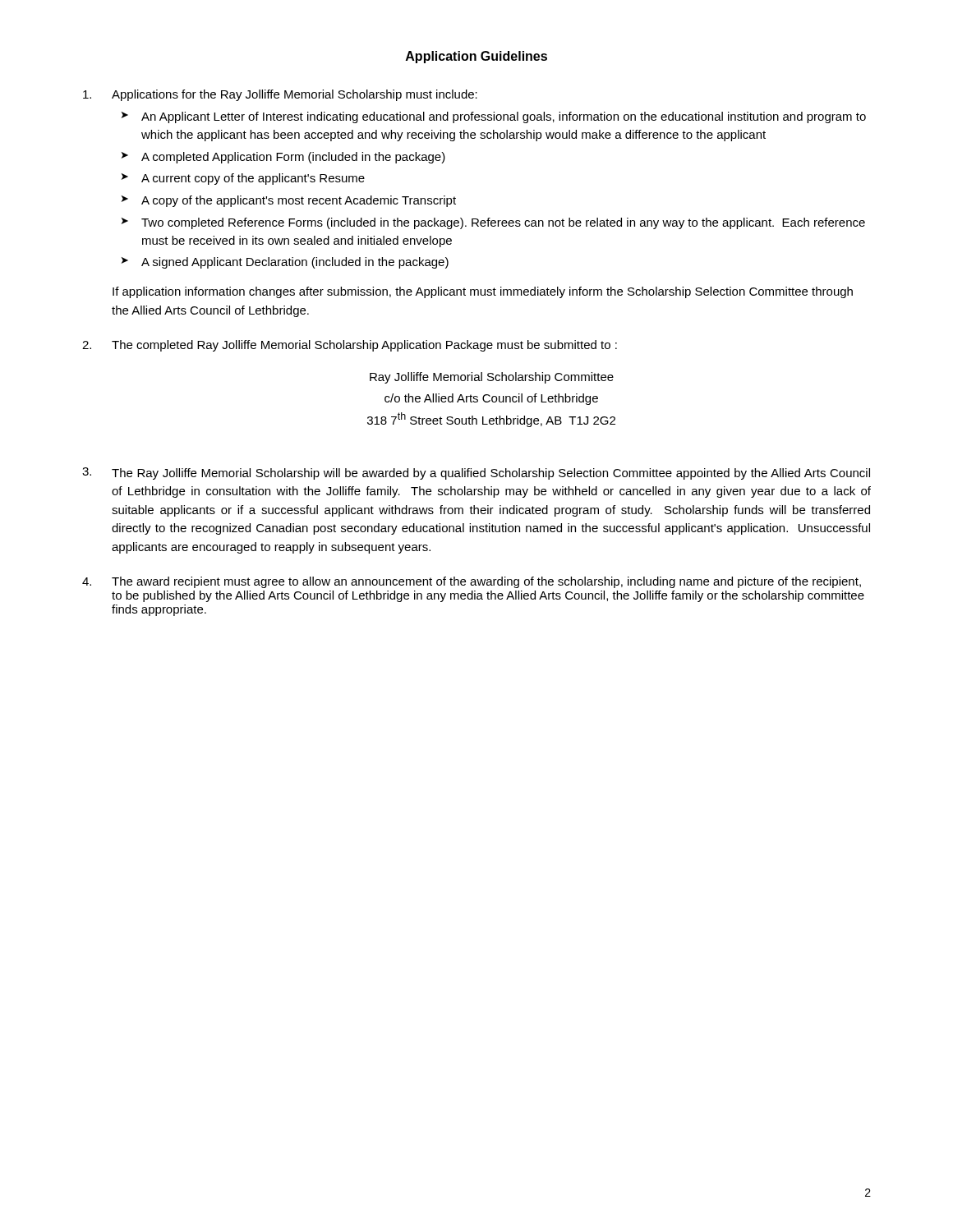The image size is (953, 1232).
Task: Locate the list item that says "➤ A current copy of the"
Action: point(243,179)
